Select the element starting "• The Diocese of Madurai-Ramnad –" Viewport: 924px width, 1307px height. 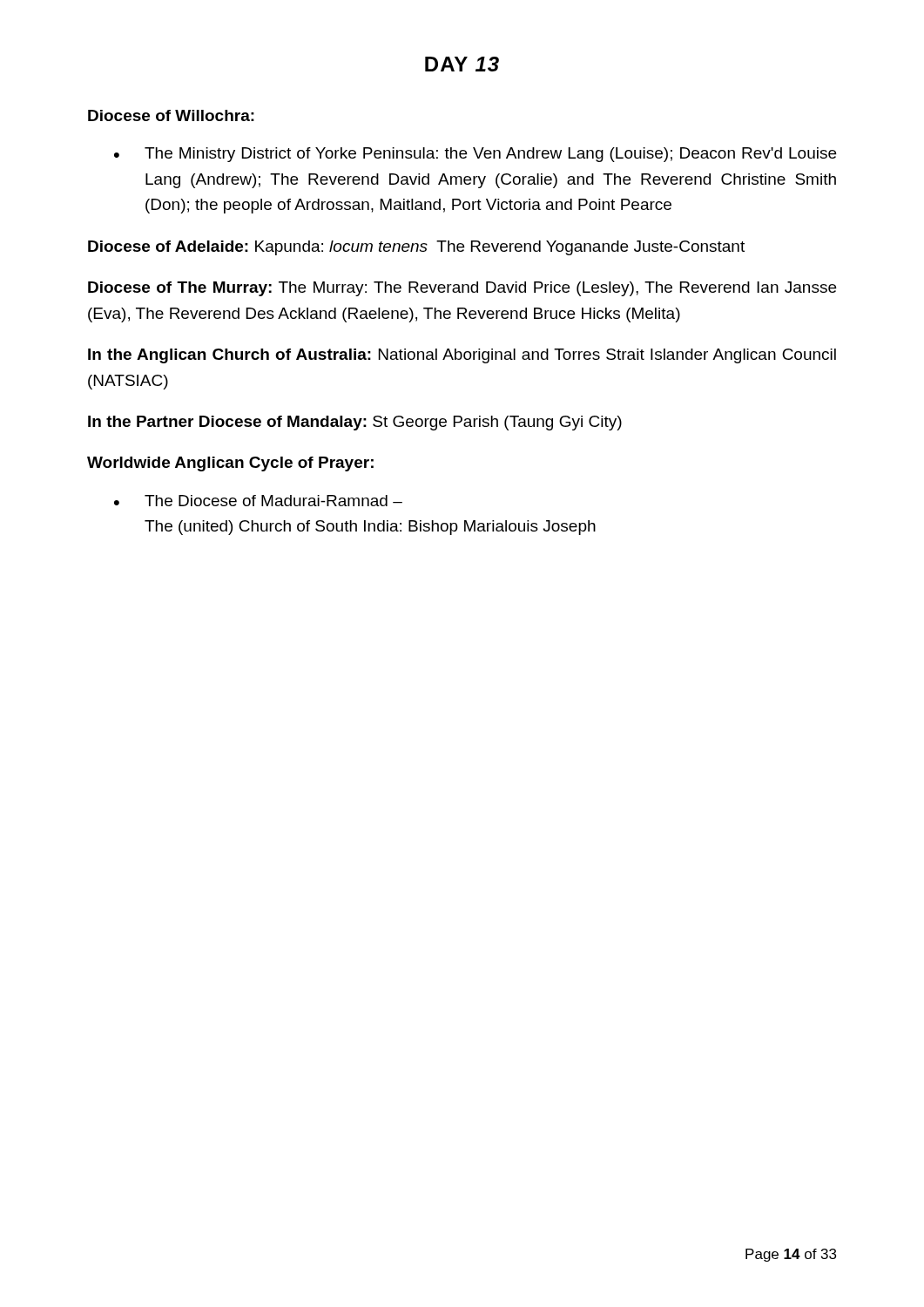[x=475, y=513]
